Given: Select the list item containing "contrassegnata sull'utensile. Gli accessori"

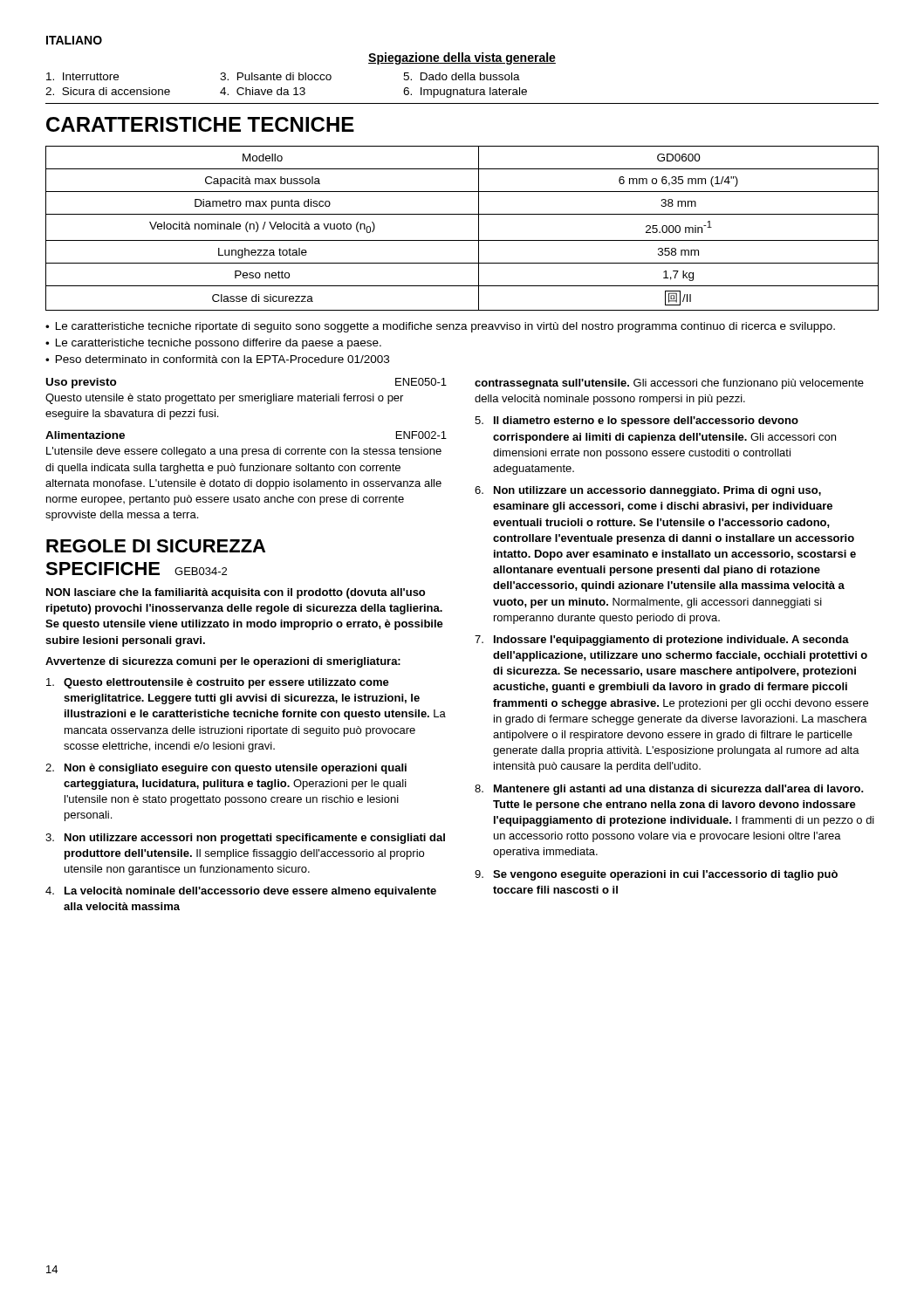Looking at the screenshot, I should point(675,391).
